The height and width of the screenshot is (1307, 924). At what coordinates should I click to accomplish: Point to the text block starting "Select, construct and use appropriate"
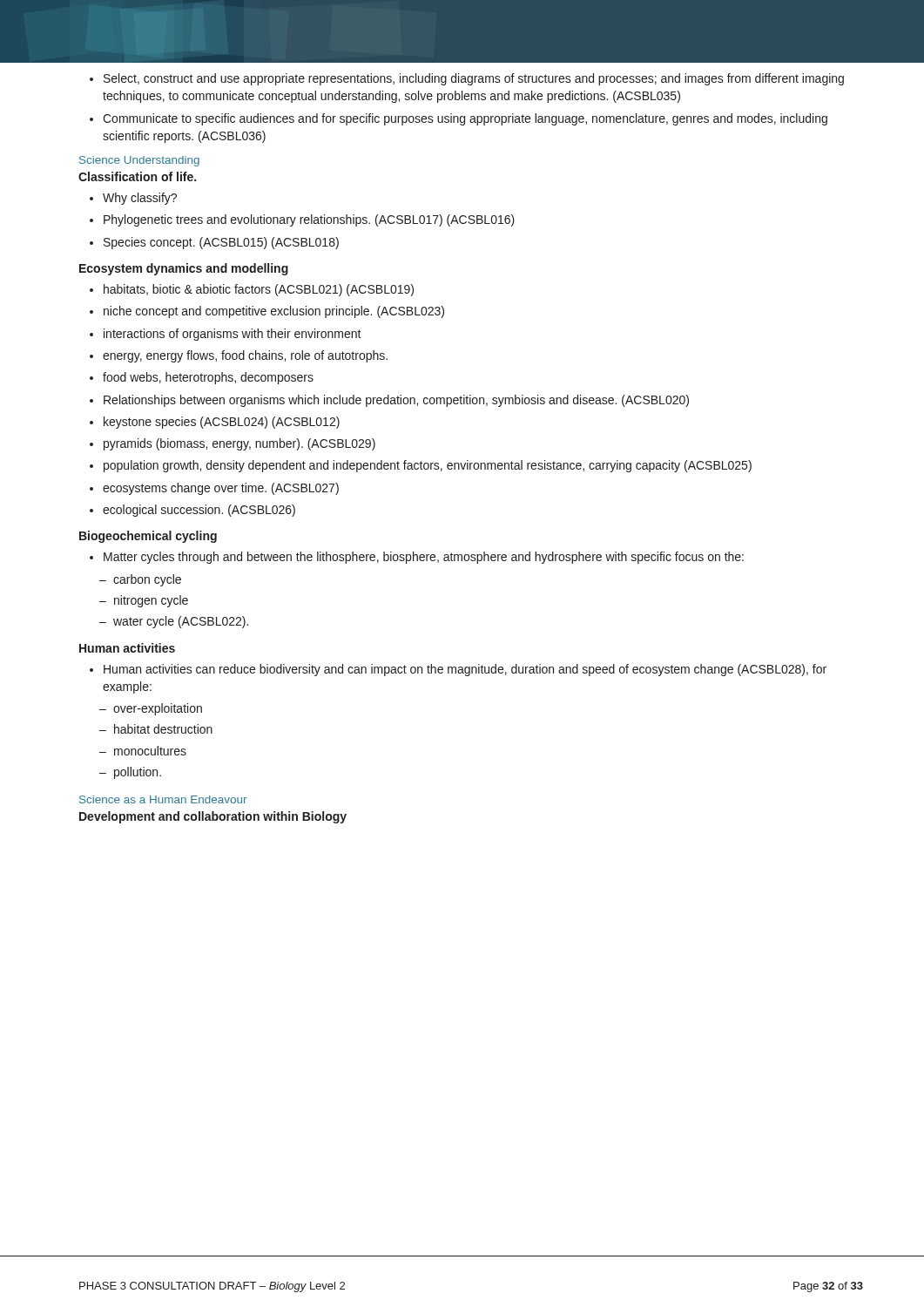point(471,87)
